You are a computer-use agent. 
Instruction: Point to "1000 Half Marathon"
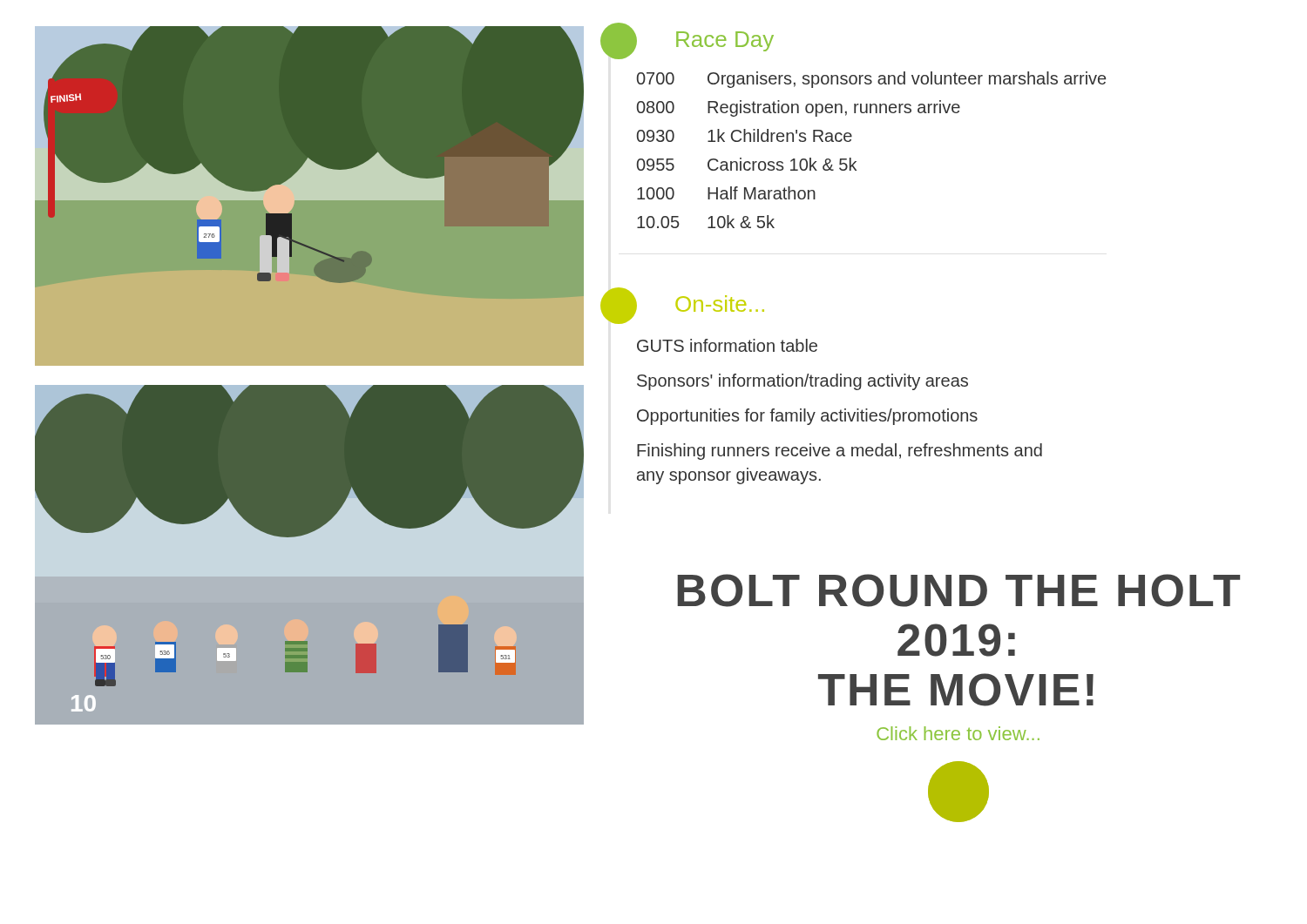[726, 194]
